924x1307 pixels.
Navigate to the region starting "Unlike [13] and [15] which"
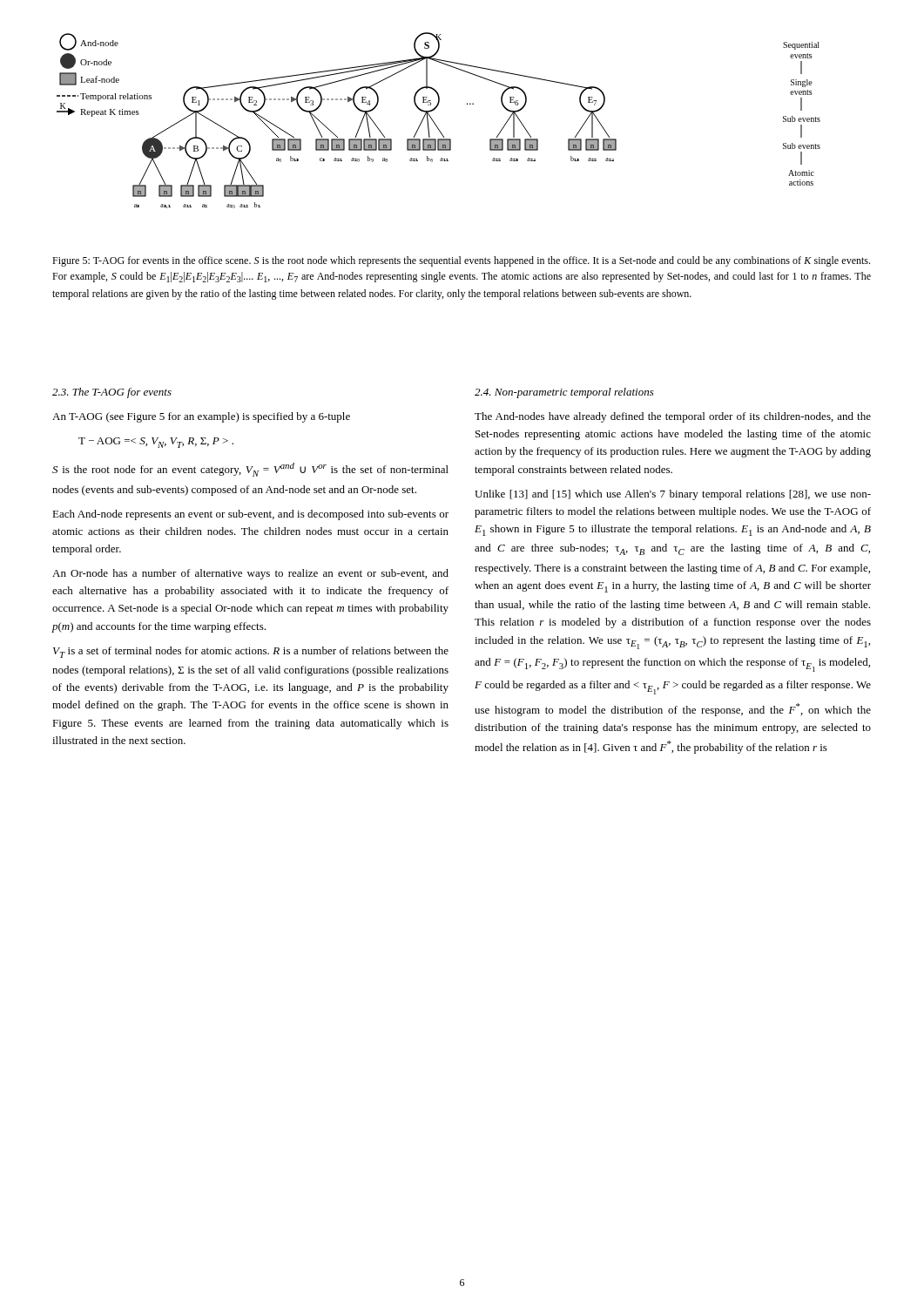click(x=673, y=621)
